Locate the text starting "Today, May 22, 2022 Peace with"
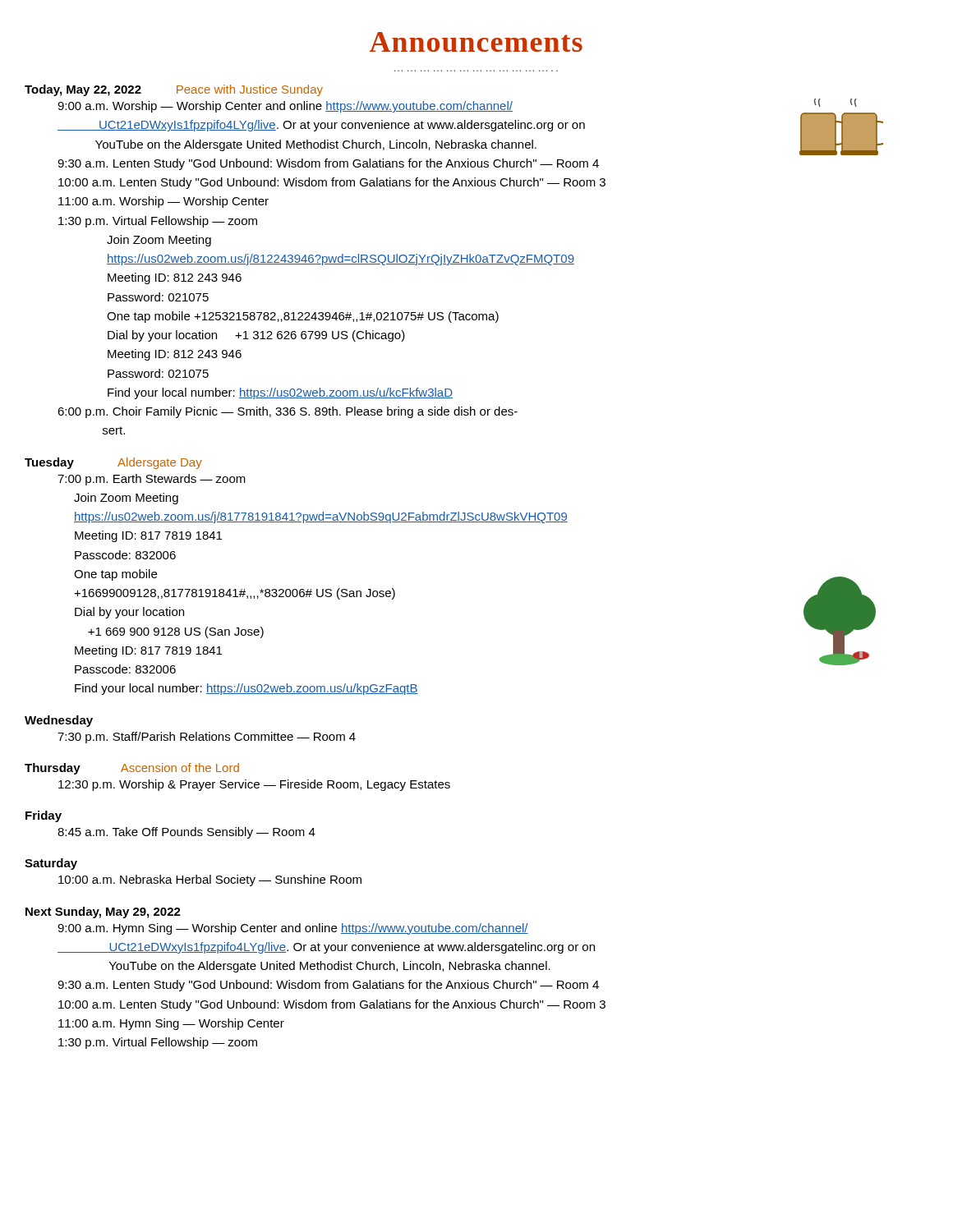 476,261
